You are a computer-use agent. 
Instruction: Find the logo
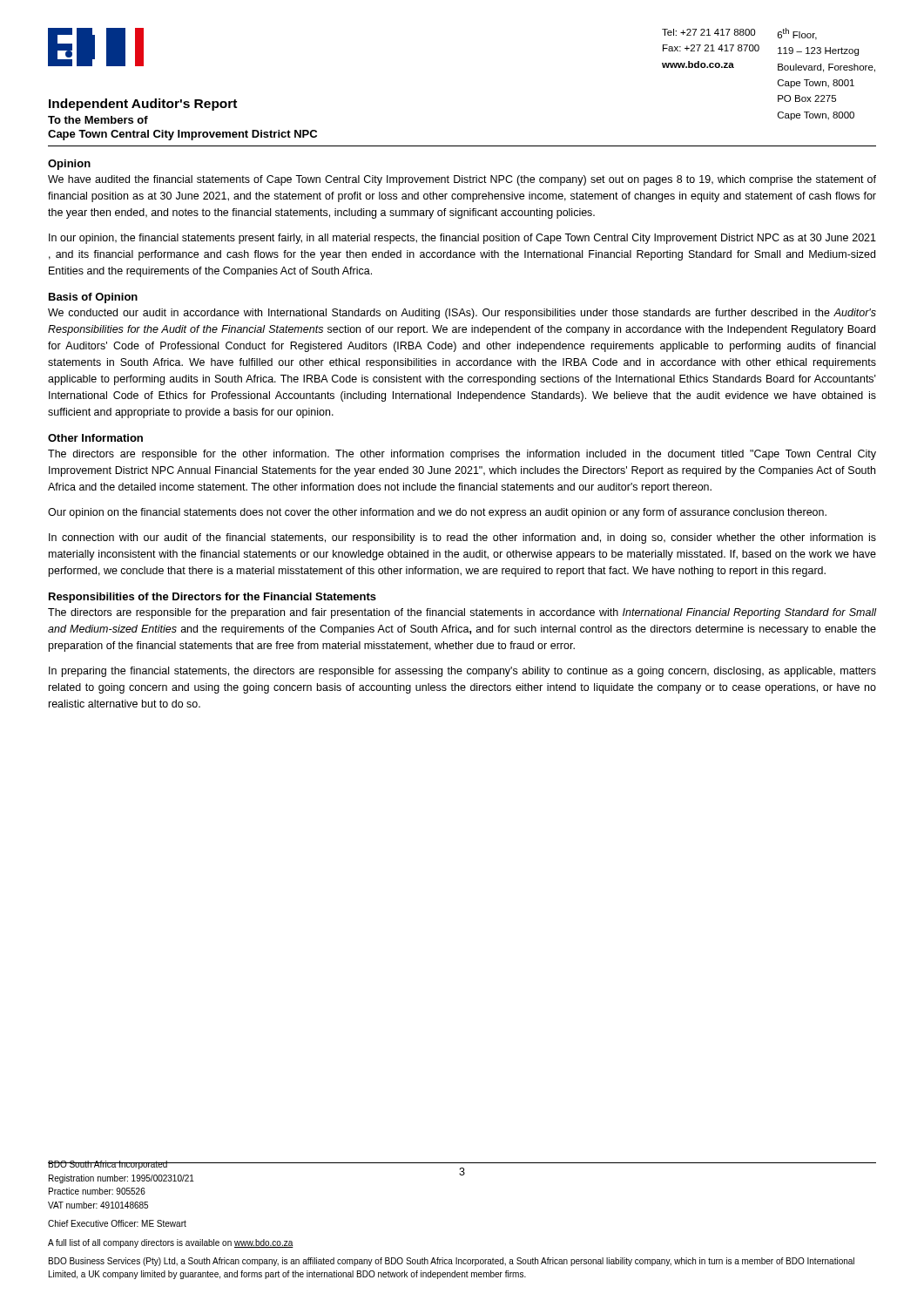(100, 48)
